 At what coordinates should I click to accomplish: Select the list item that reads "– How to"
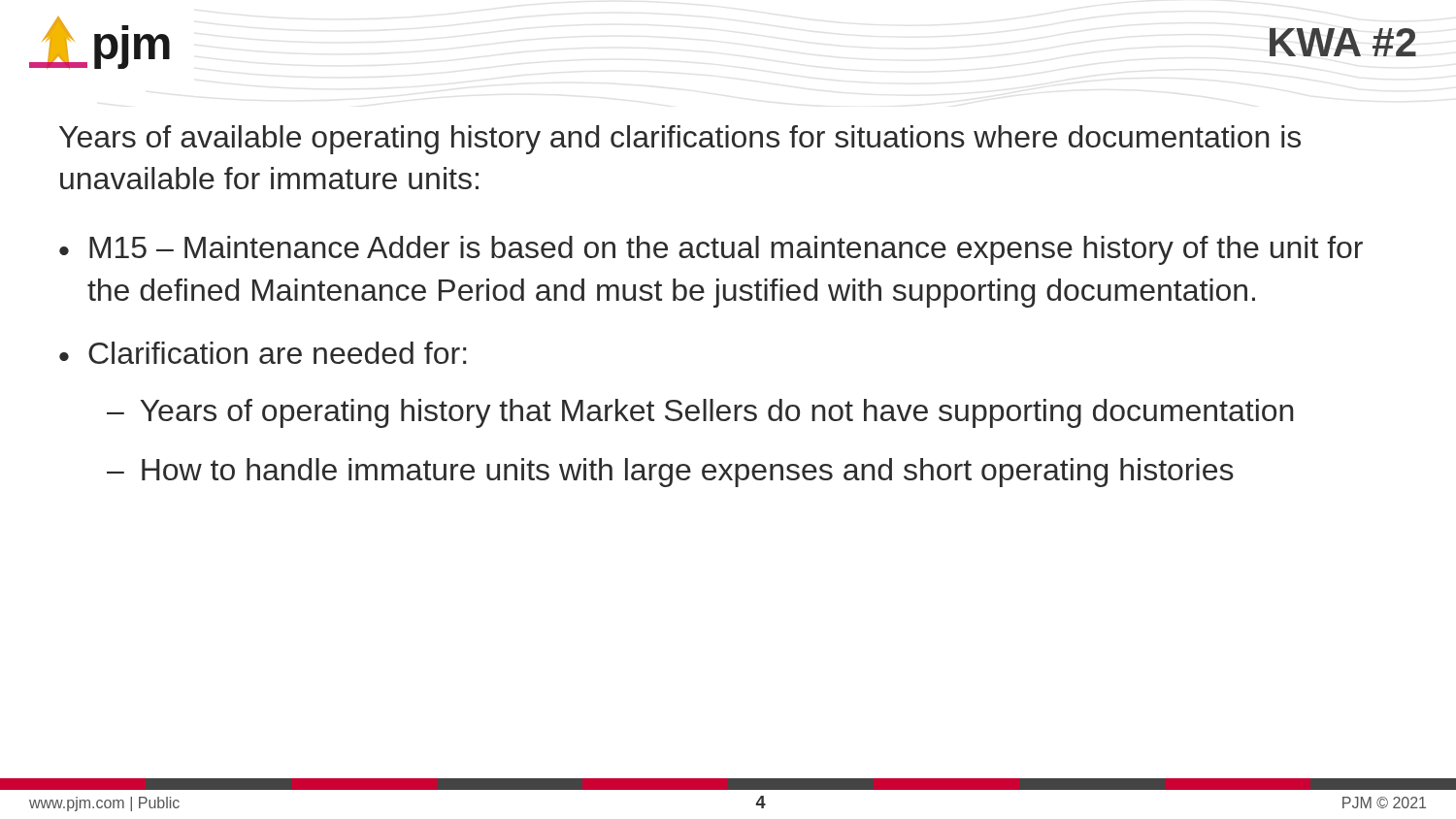coord(670,470)
